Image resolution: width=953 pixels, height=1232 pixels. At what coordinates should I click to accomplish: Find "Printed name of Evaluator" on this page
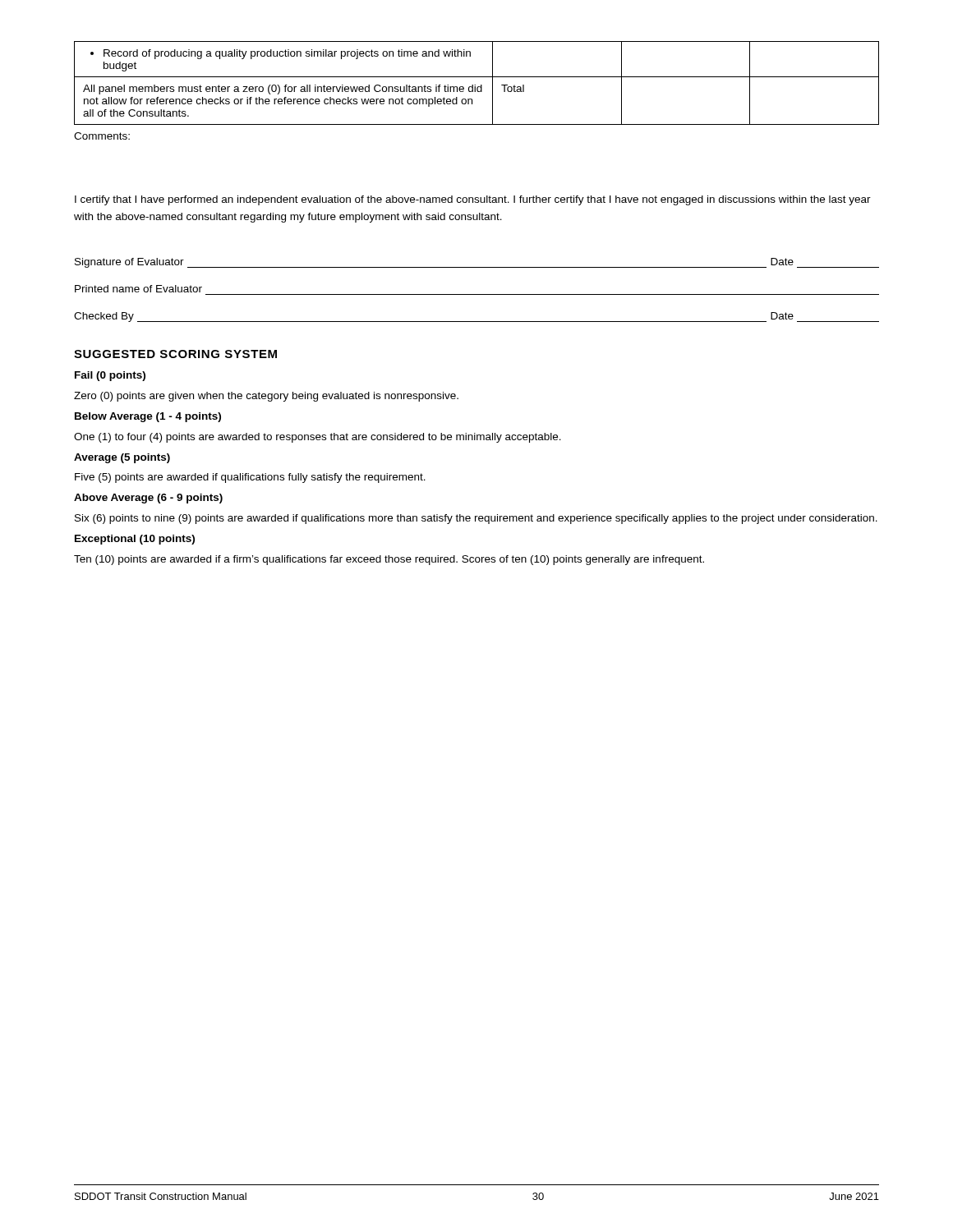point(476,289)
